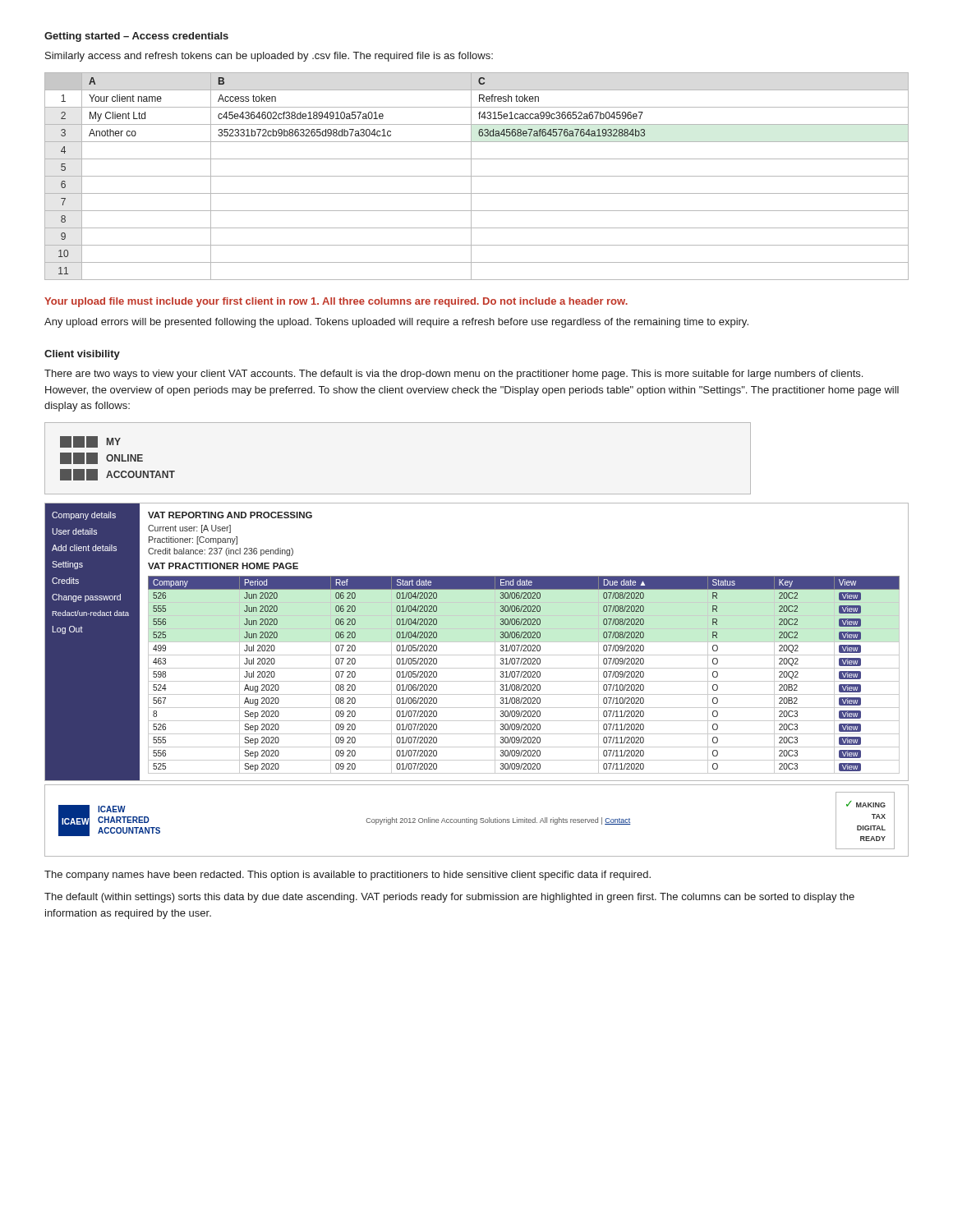Find "Client visibility" on this page
Image resolution: width=953 pixels, height=1232 pixels.
tap(82, 354)
